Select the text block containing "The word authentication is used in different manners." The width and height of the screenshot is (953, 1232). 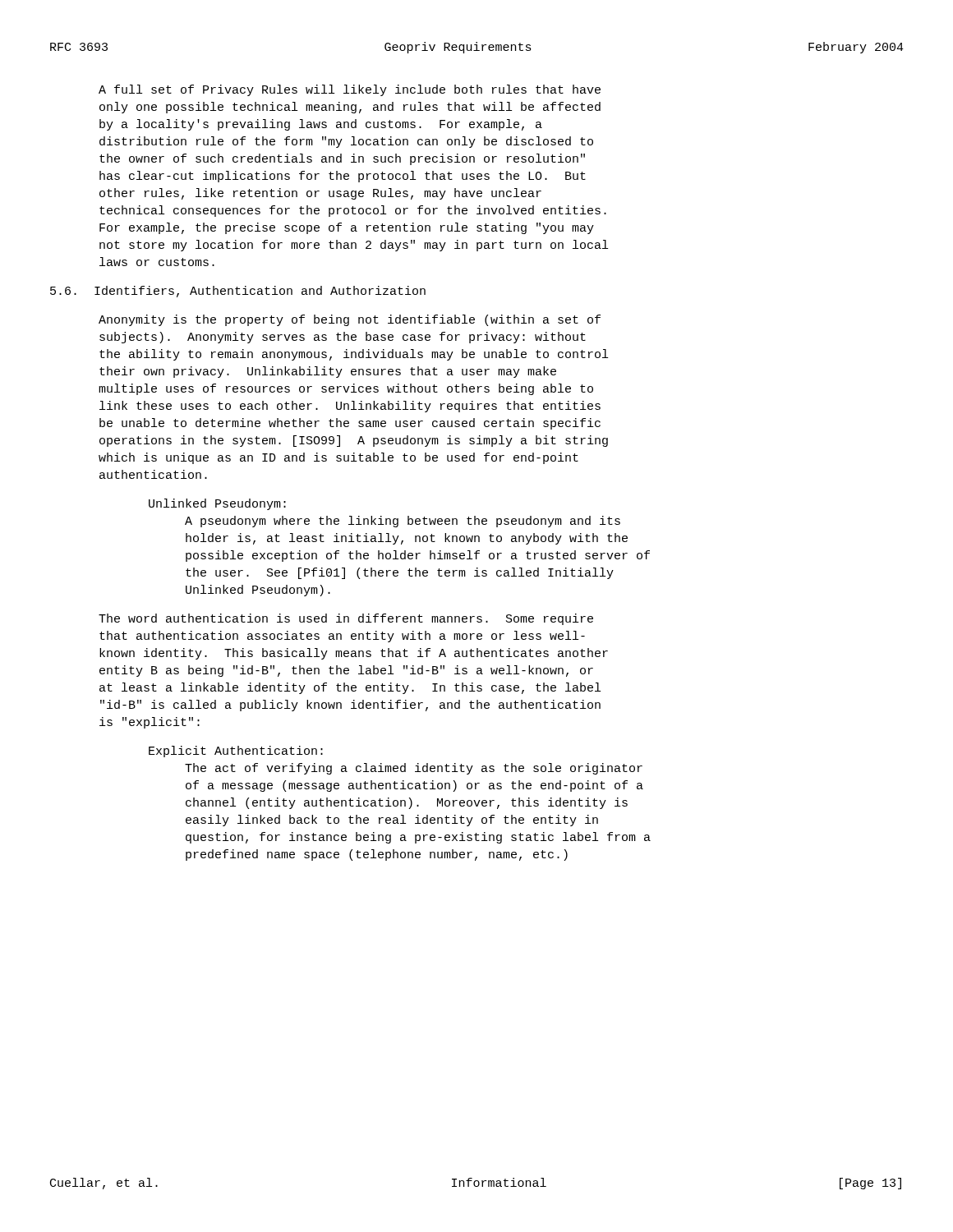click(x=354, y=671)
